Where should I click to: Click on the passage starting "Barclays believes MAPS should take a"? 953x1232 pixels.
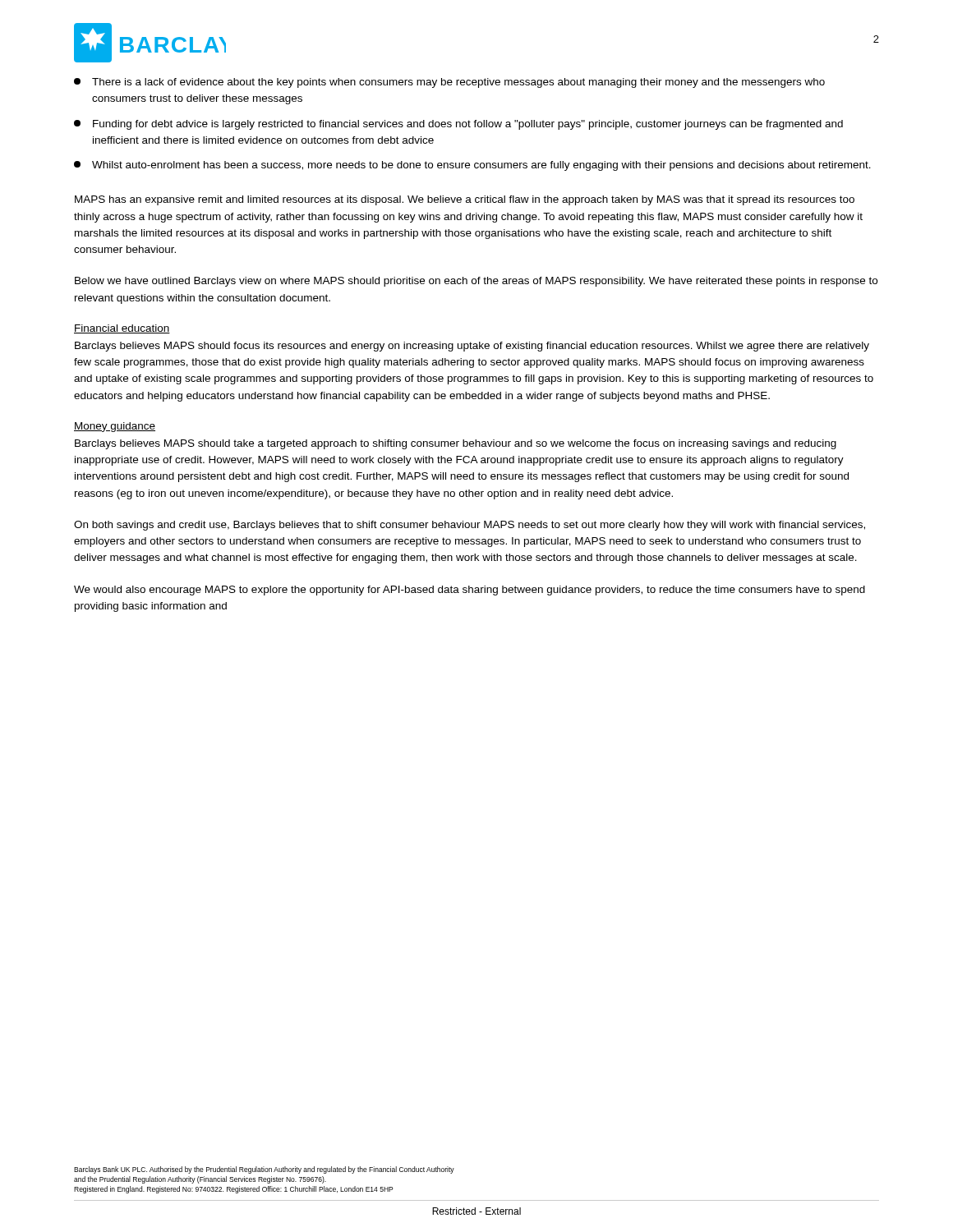click(462, 468)
